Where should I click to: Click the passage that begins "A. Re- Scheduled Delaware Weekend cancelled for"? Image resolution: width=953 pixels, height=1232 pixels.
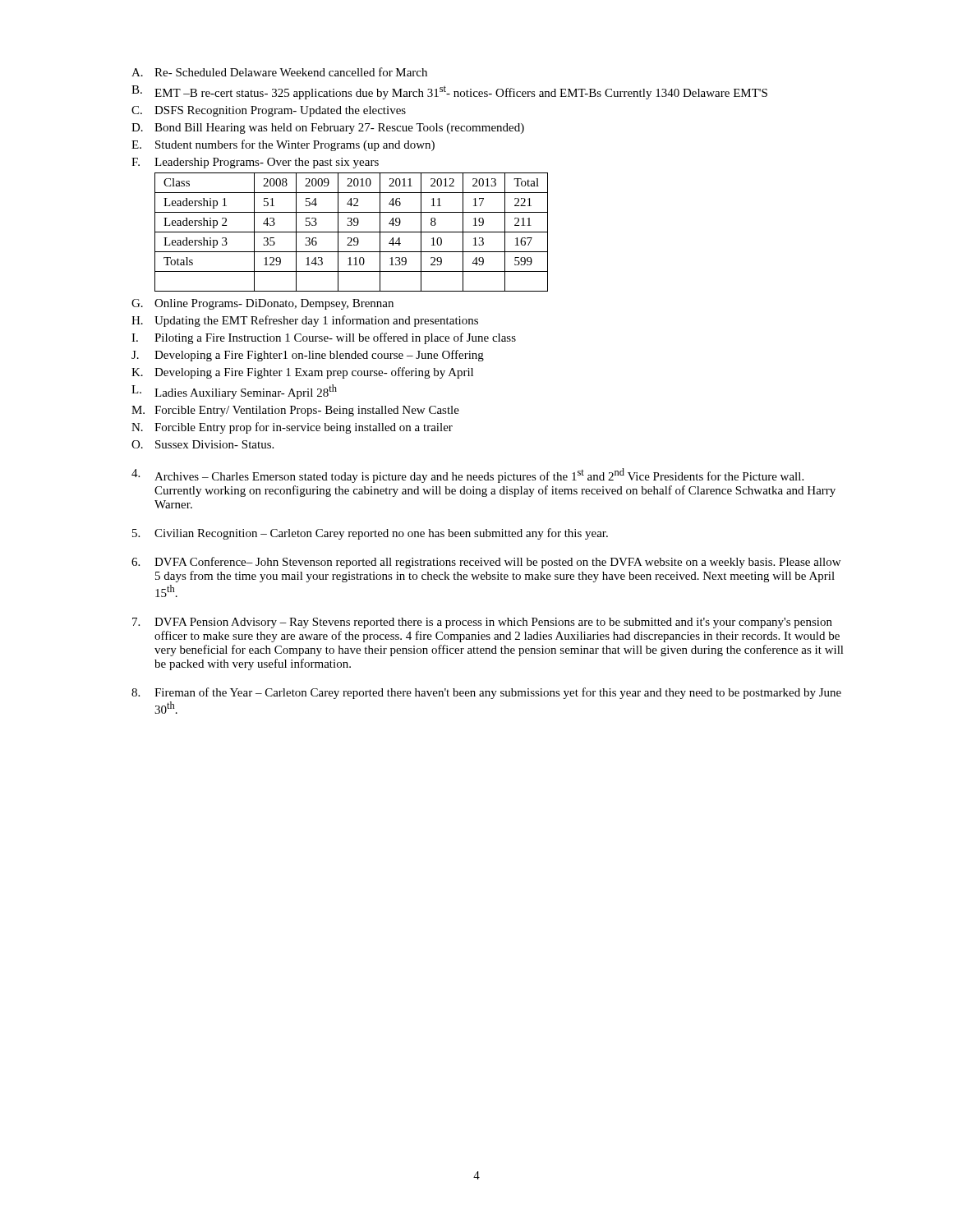(279, 72)
